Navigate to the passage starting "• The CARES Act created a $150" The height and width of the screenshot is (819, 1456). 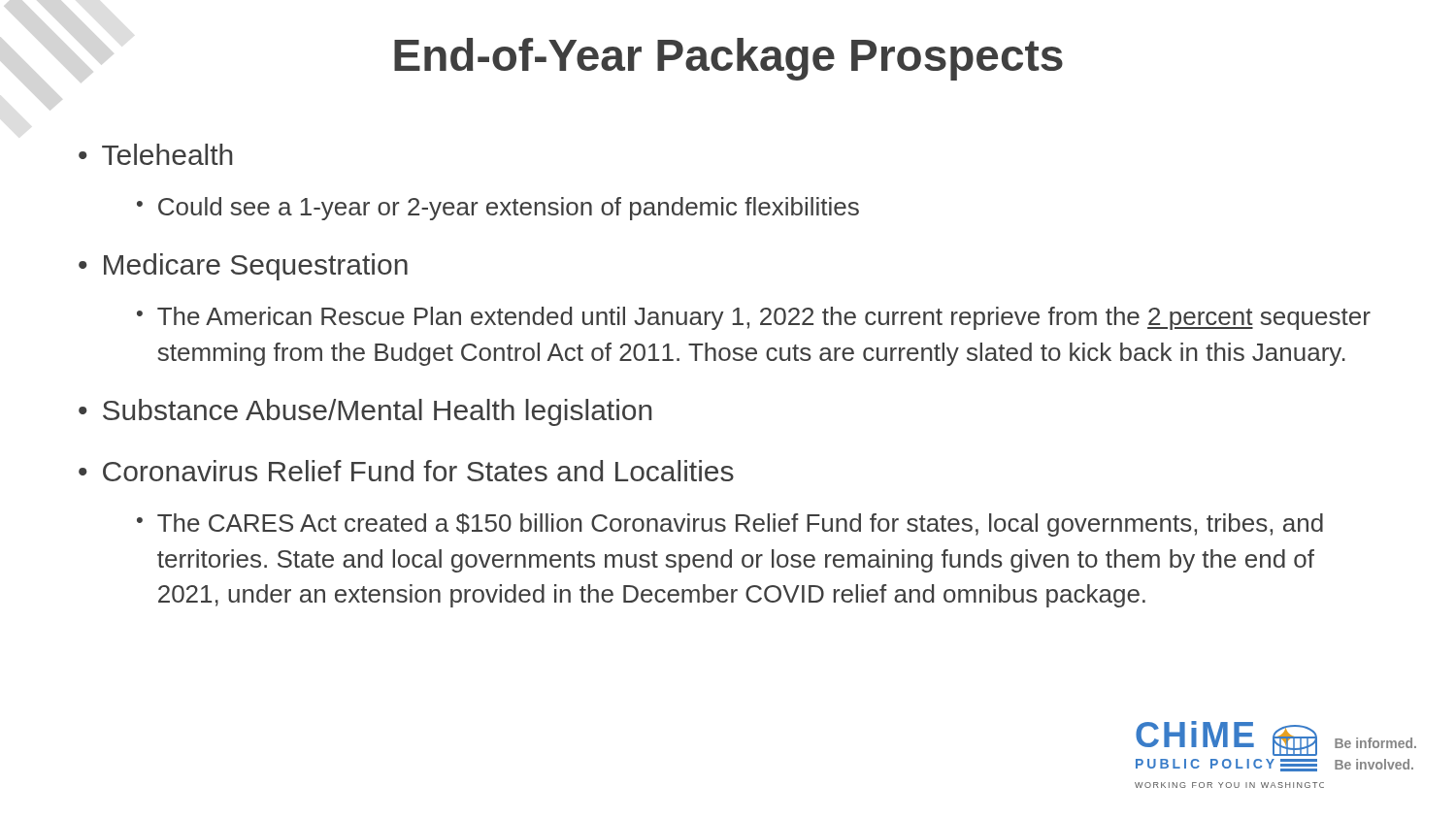(757, 559)
